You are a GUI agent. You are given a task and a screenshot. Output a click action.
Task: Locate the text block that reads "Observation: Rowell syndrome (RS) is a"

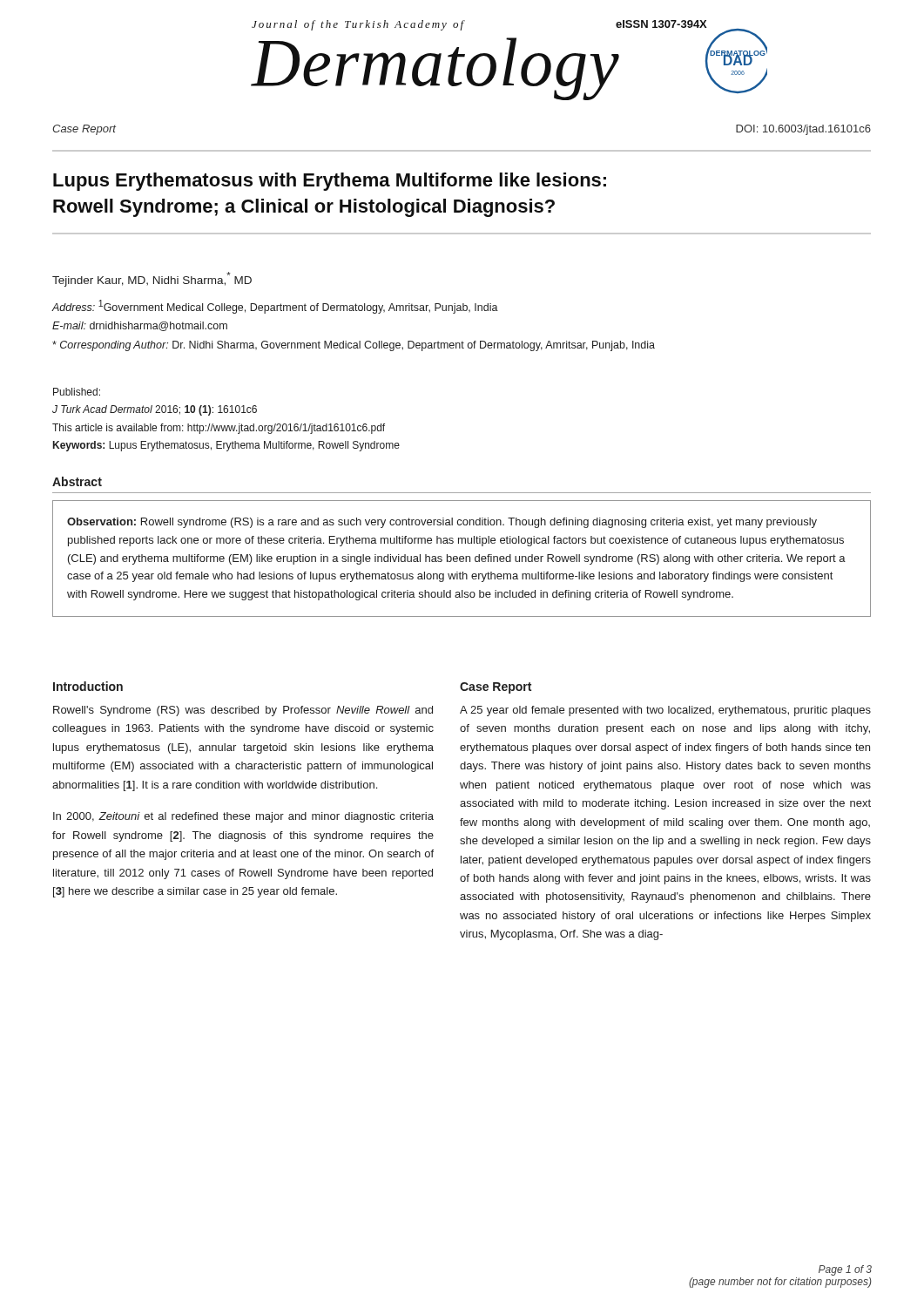click(x=456, y=558)
